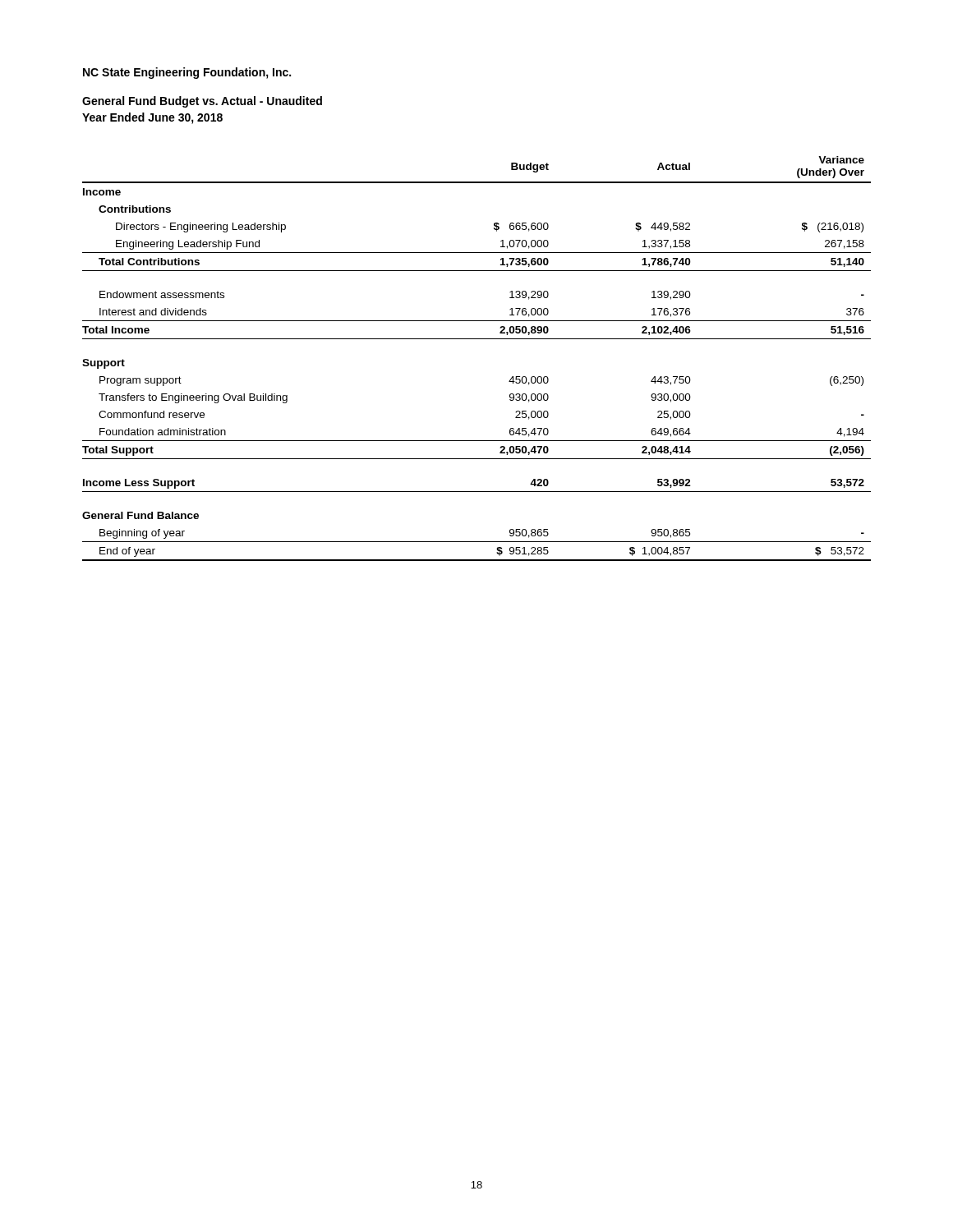Select the text starting "General Fund Budget vs. Actual - Unaudited"
Image resolution: width=953 pixels, height=1232 pixels.
coord(202,109)
